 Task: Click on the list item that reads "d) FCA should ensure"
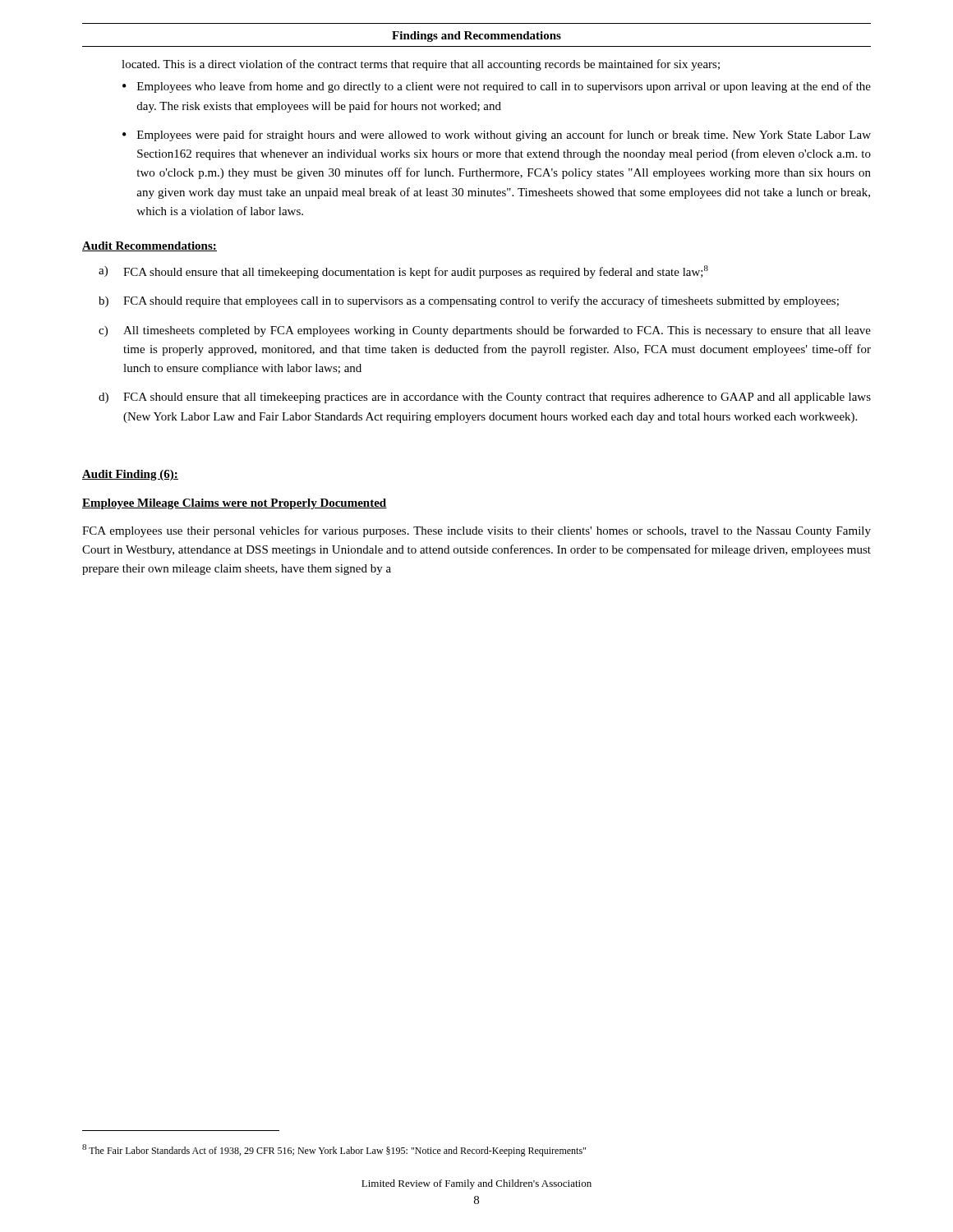tap(485, 407)
